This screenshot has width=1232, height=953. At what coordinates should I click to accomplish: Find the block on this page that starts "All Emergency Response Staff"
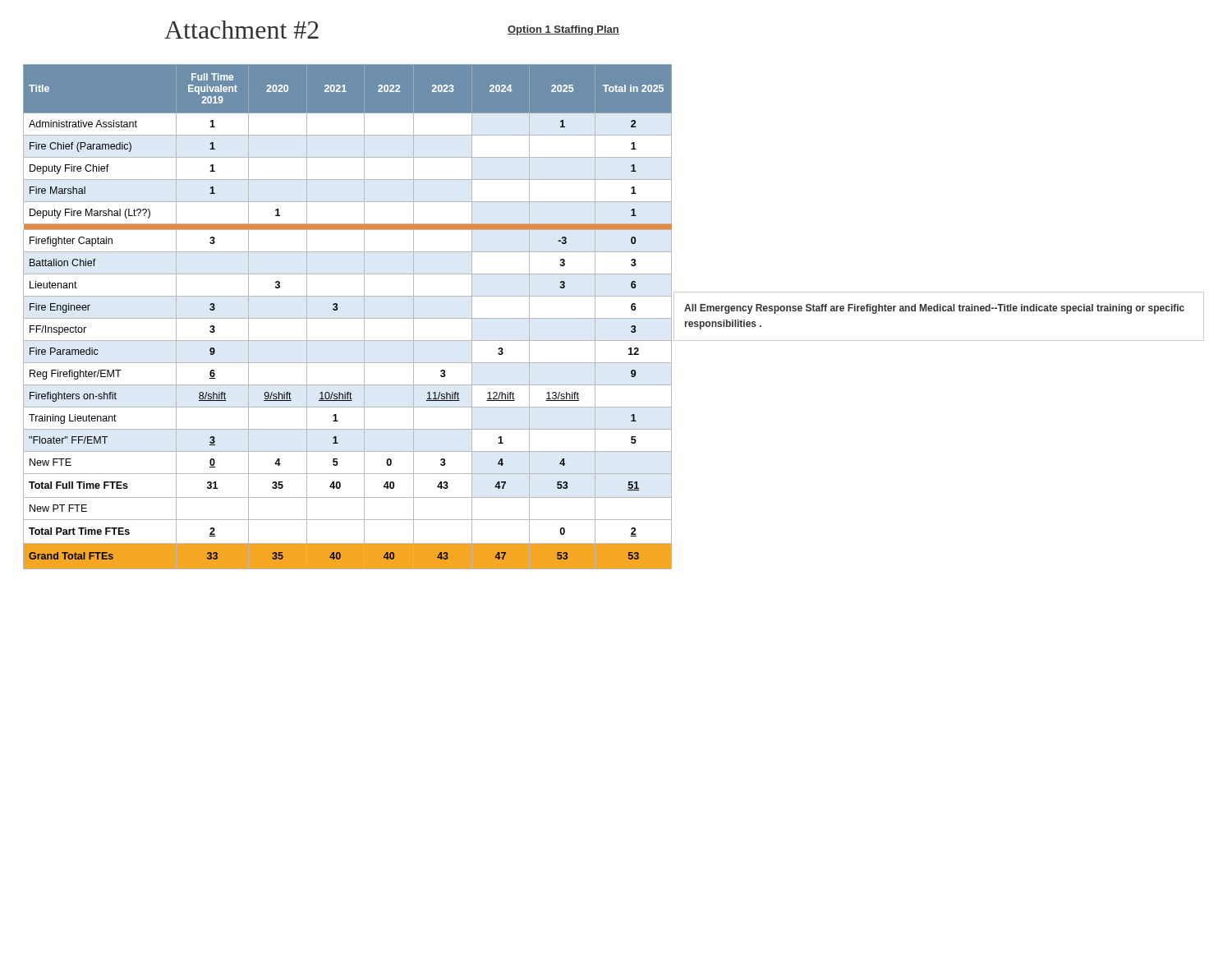tap(934, 316)
